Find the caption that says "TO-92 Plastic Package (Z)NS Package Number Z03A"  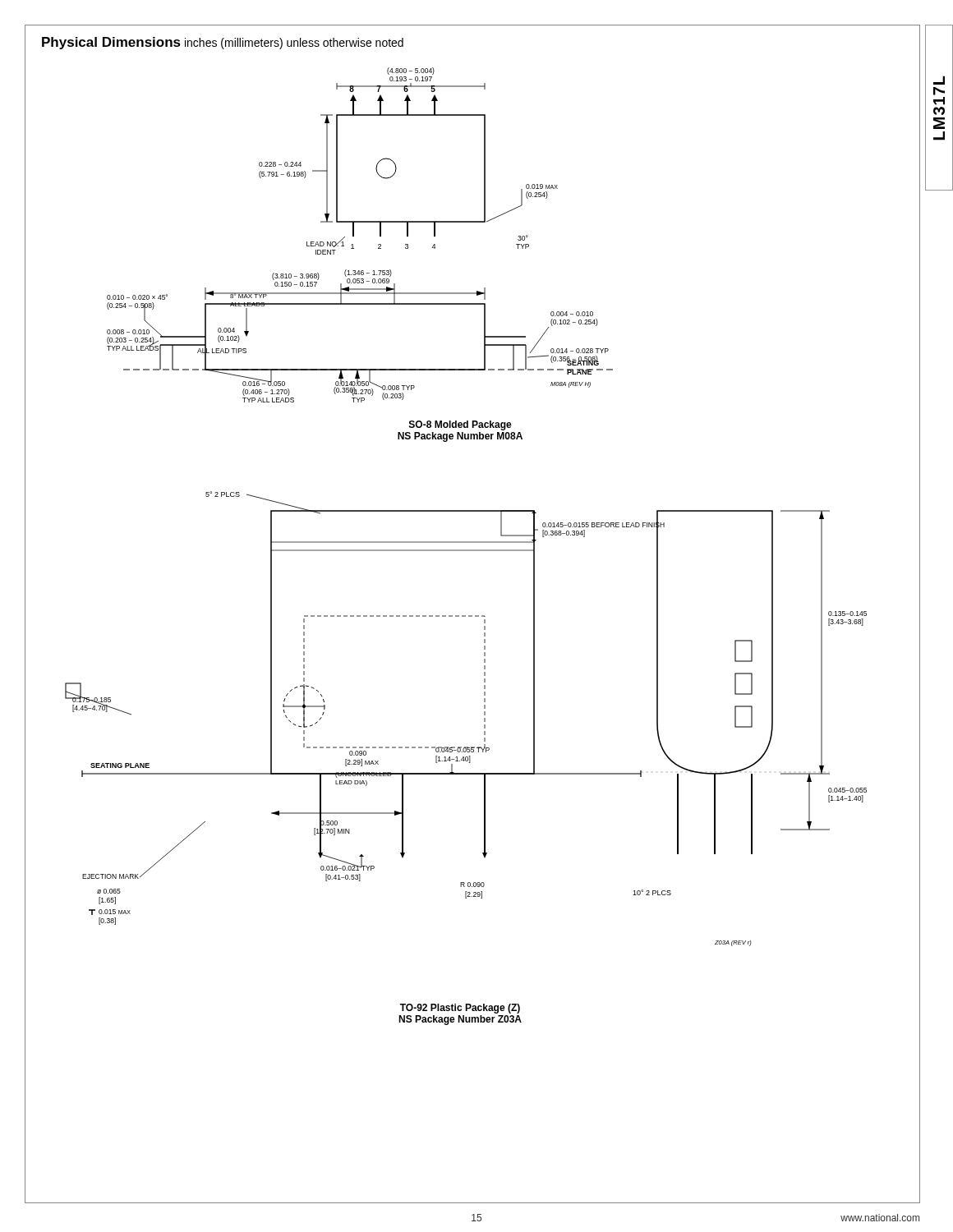click(x=460, y=1014)
